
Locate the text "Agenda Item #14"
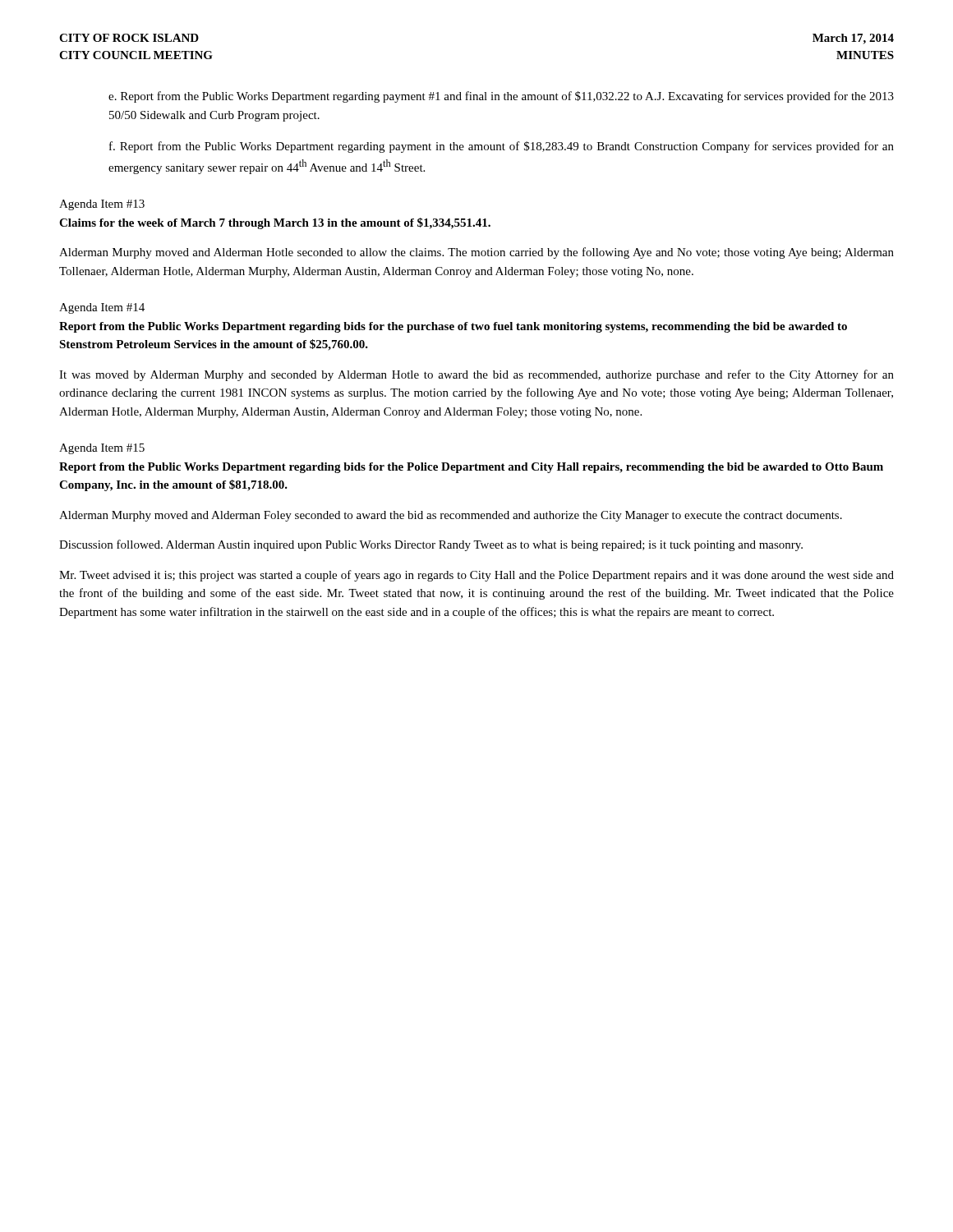(102, 307)
